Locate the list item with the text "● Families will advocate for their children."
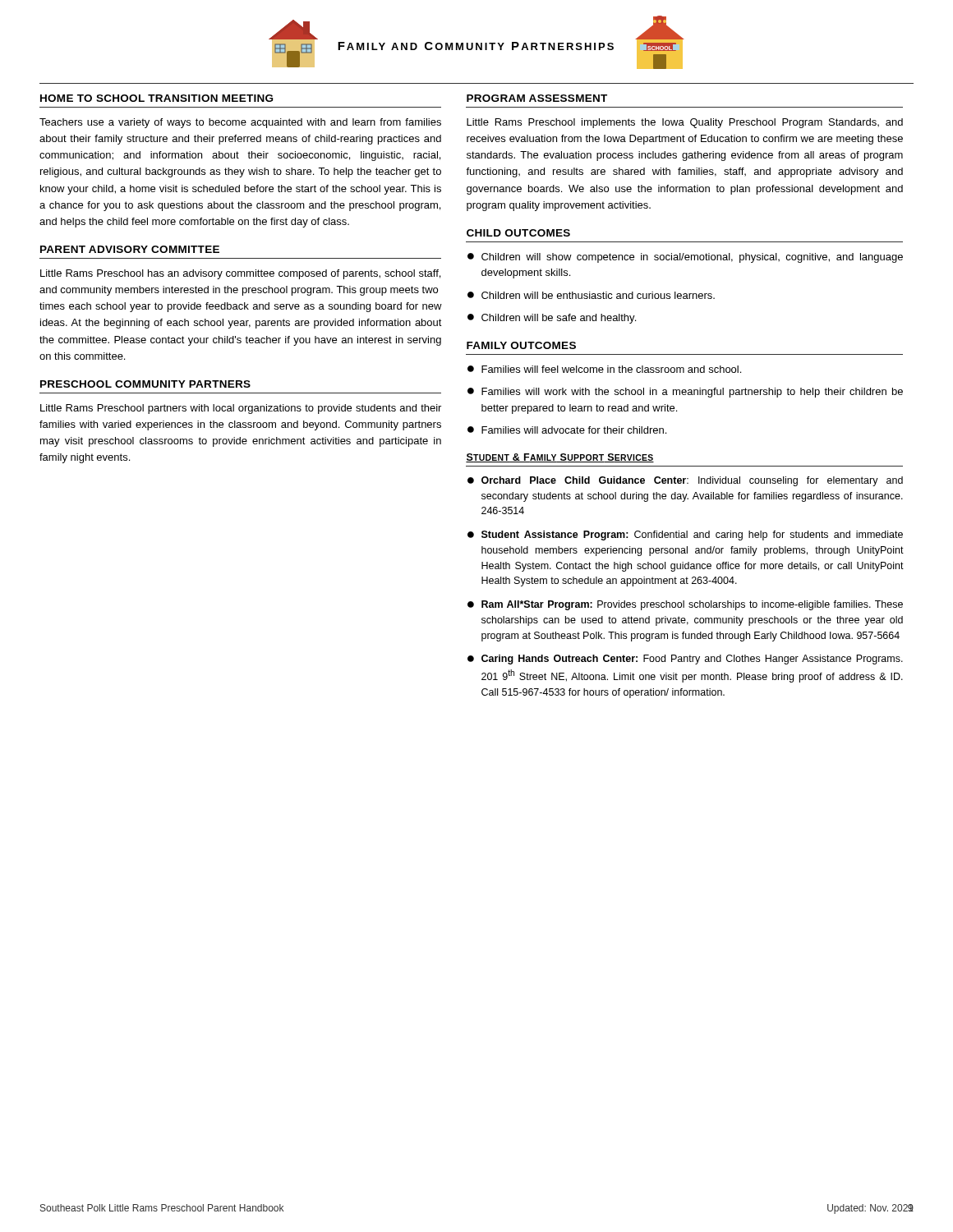This screenshot has width=953, height=1232. tap(567, 430)
